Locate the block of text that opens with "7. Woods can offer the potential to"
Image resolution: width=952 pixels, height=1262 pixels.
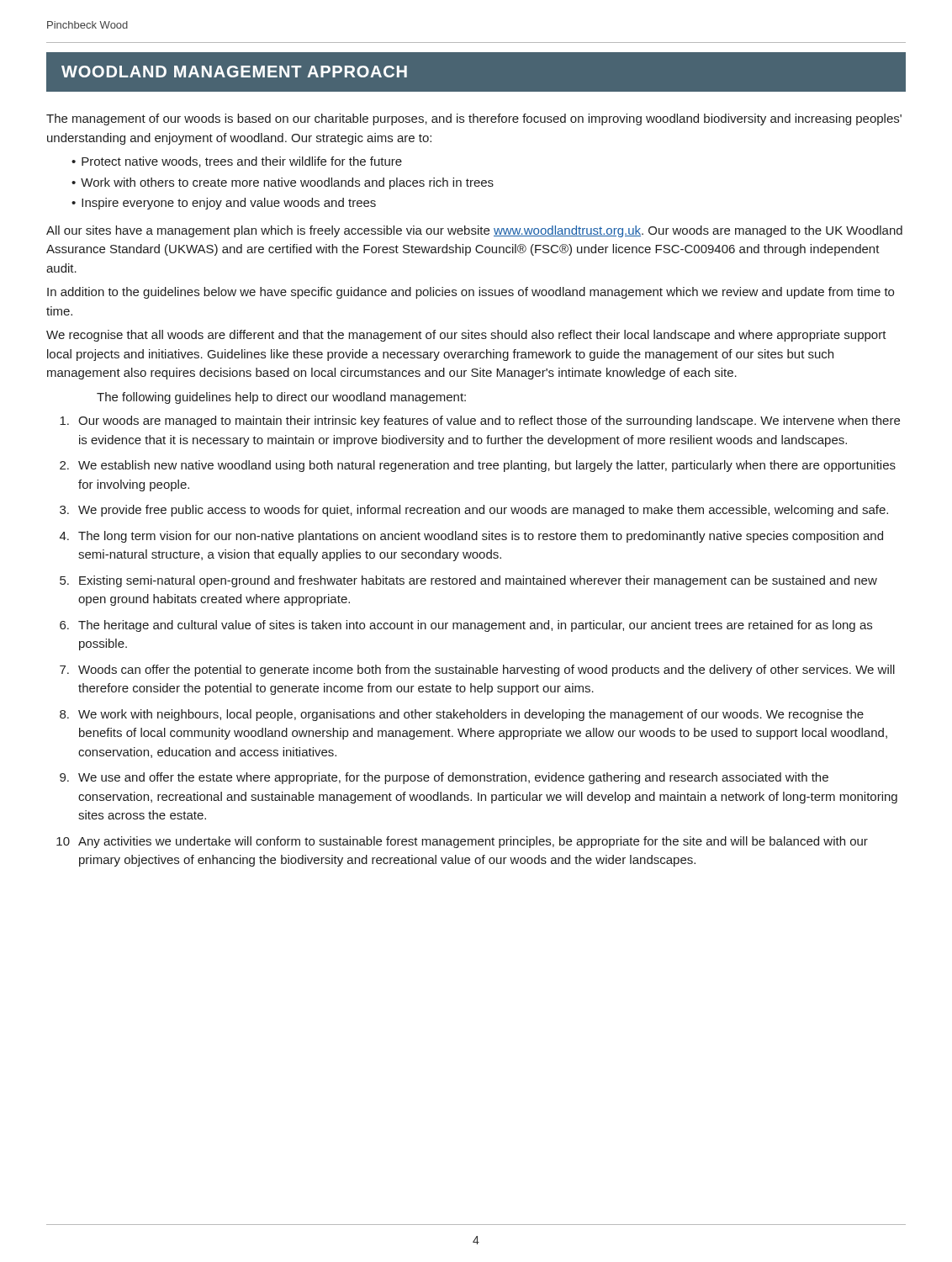pyautogui.click(x=476, y=679)
